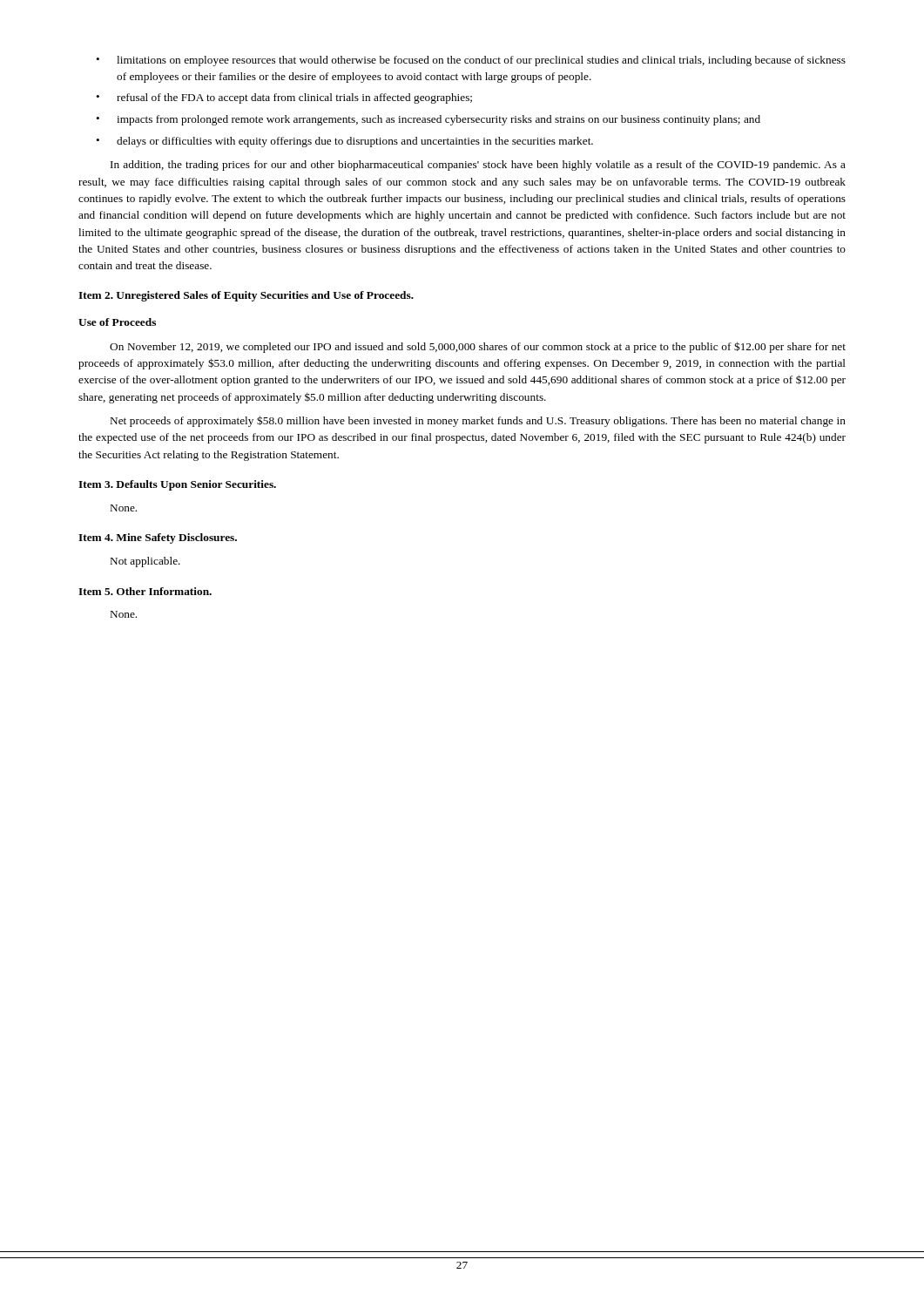The width and height of the screenshot is (924, 1307).
Task: Click the passage that begins "• refusal of the FDA to accept data"
Action: [x=471, y=98]
